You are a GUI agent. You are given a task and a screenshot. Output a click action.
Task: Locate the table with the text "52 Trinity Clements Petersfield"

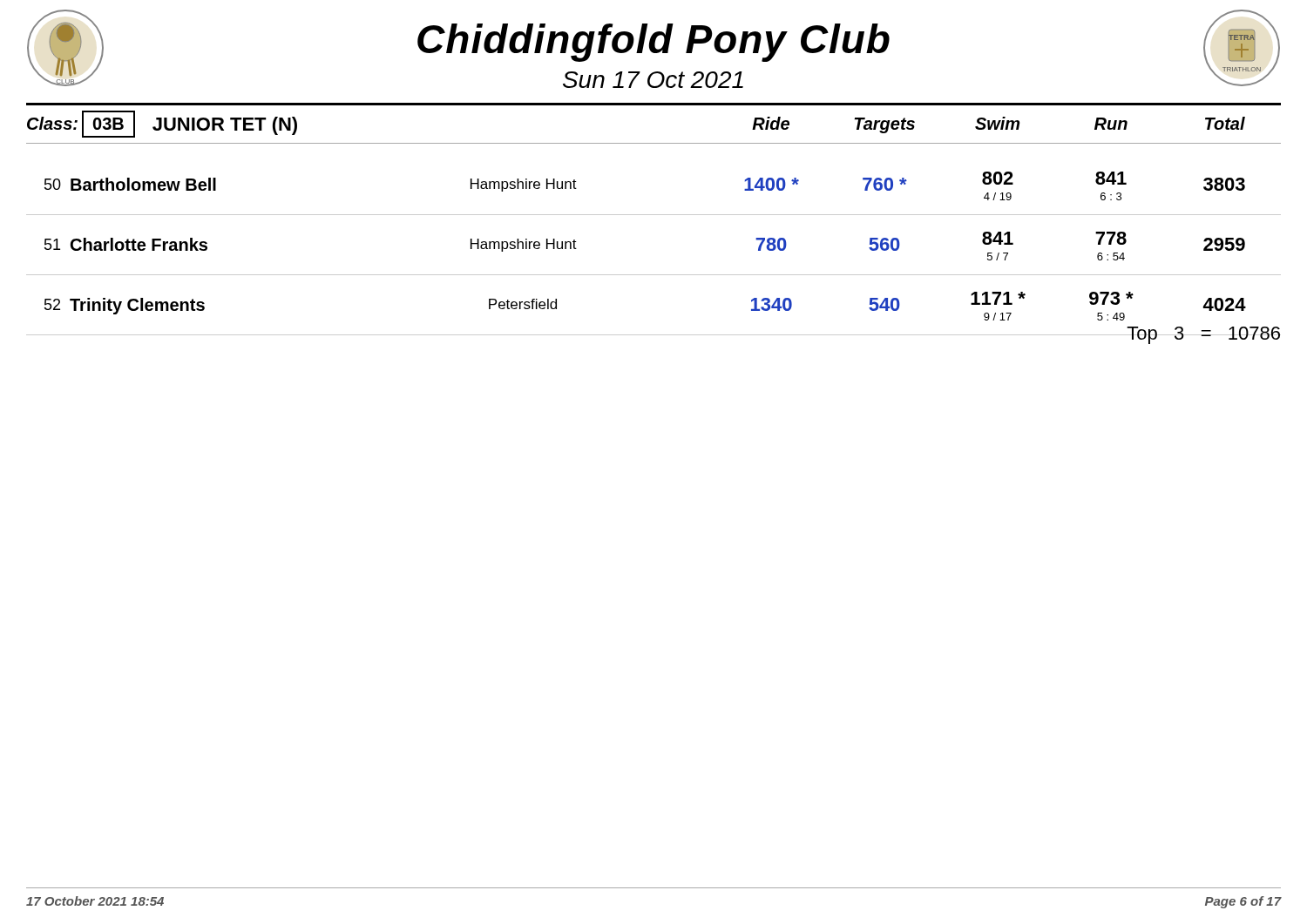pyautogui.click(x=654, y=305)
